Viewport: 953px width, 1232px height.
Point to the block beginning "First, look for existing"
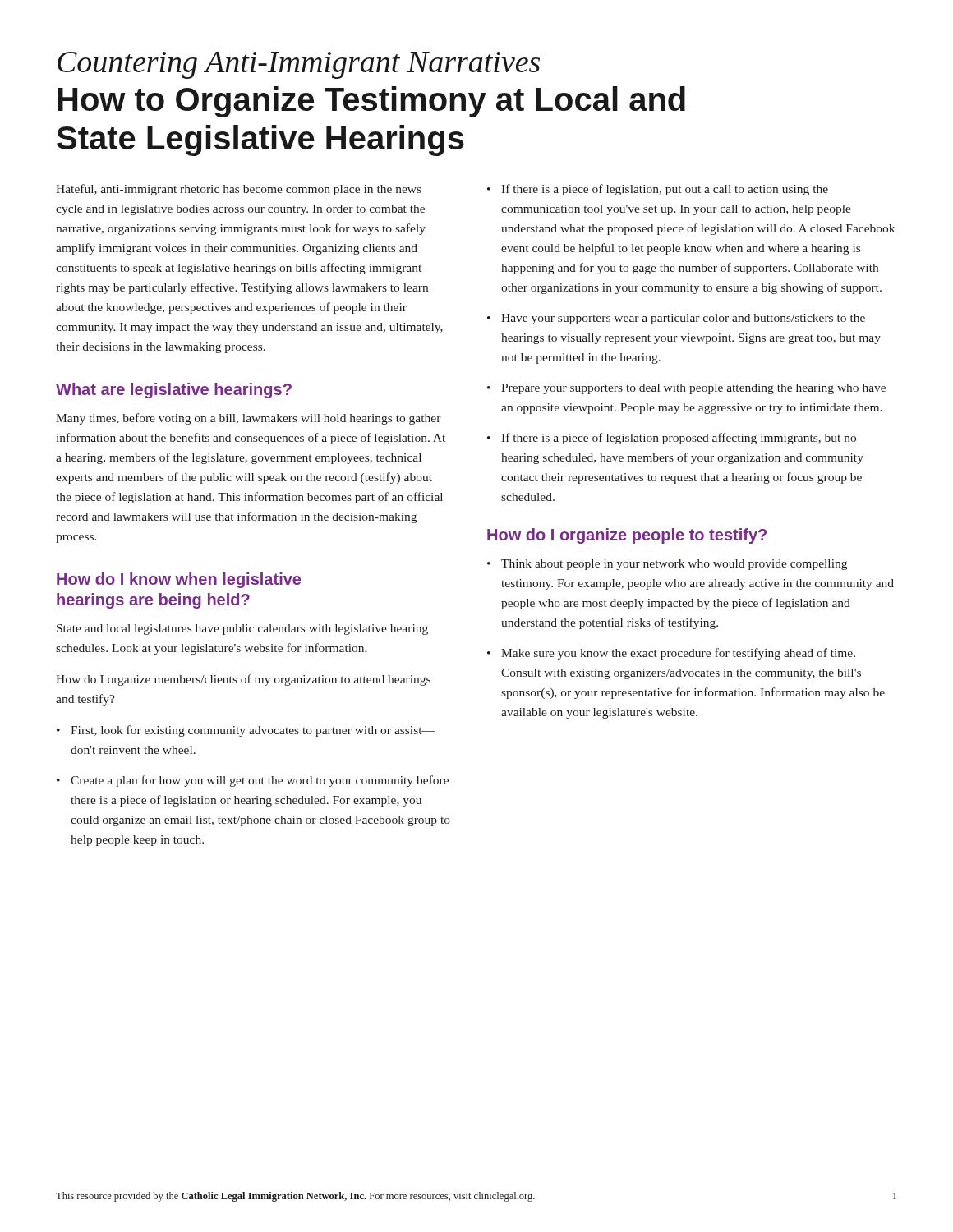253,740
